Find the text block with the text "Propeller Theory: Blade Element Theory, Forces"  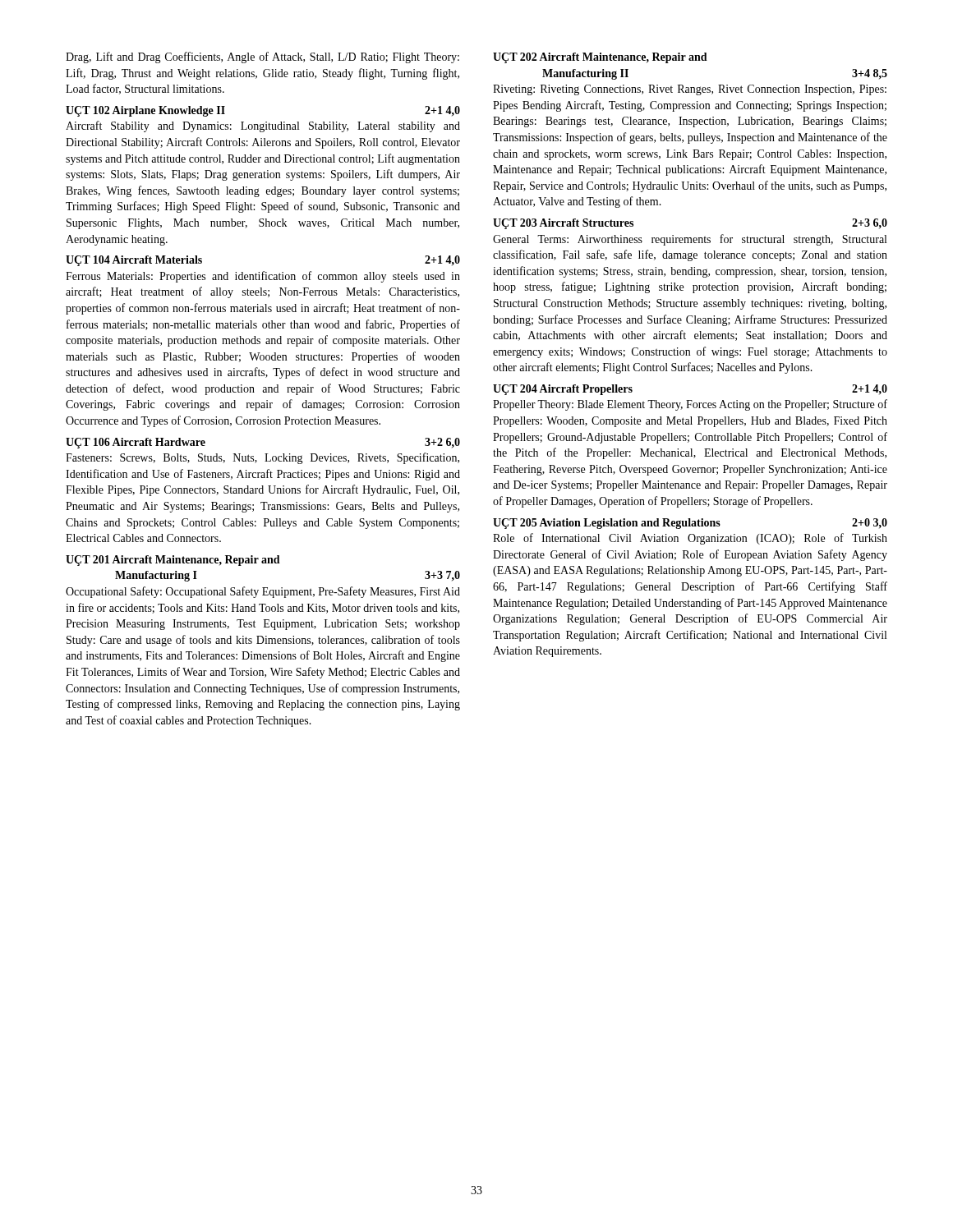690,453
